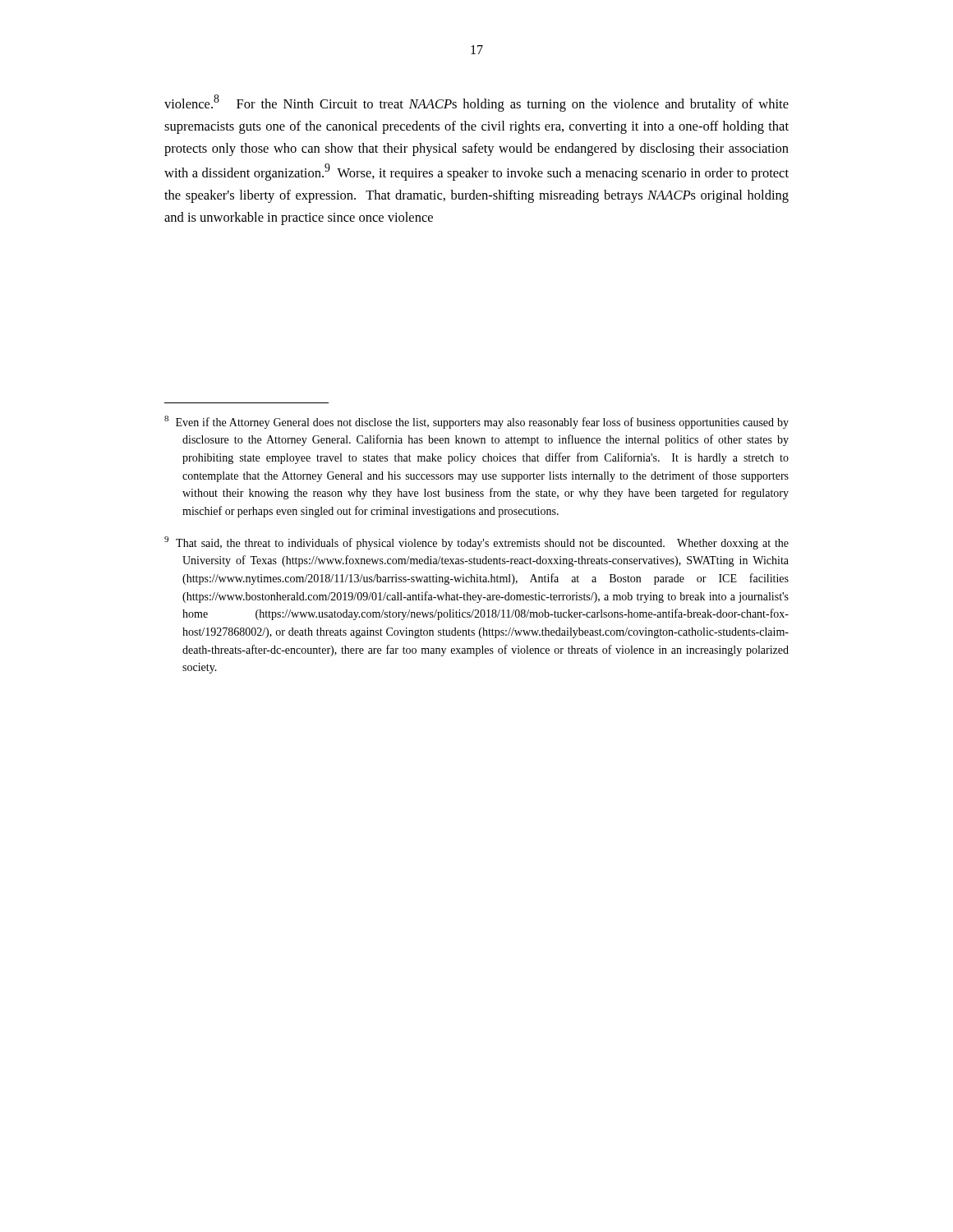Click on the text block that says "violence.8 For the Ninth Circuit"

click(476, 159)
